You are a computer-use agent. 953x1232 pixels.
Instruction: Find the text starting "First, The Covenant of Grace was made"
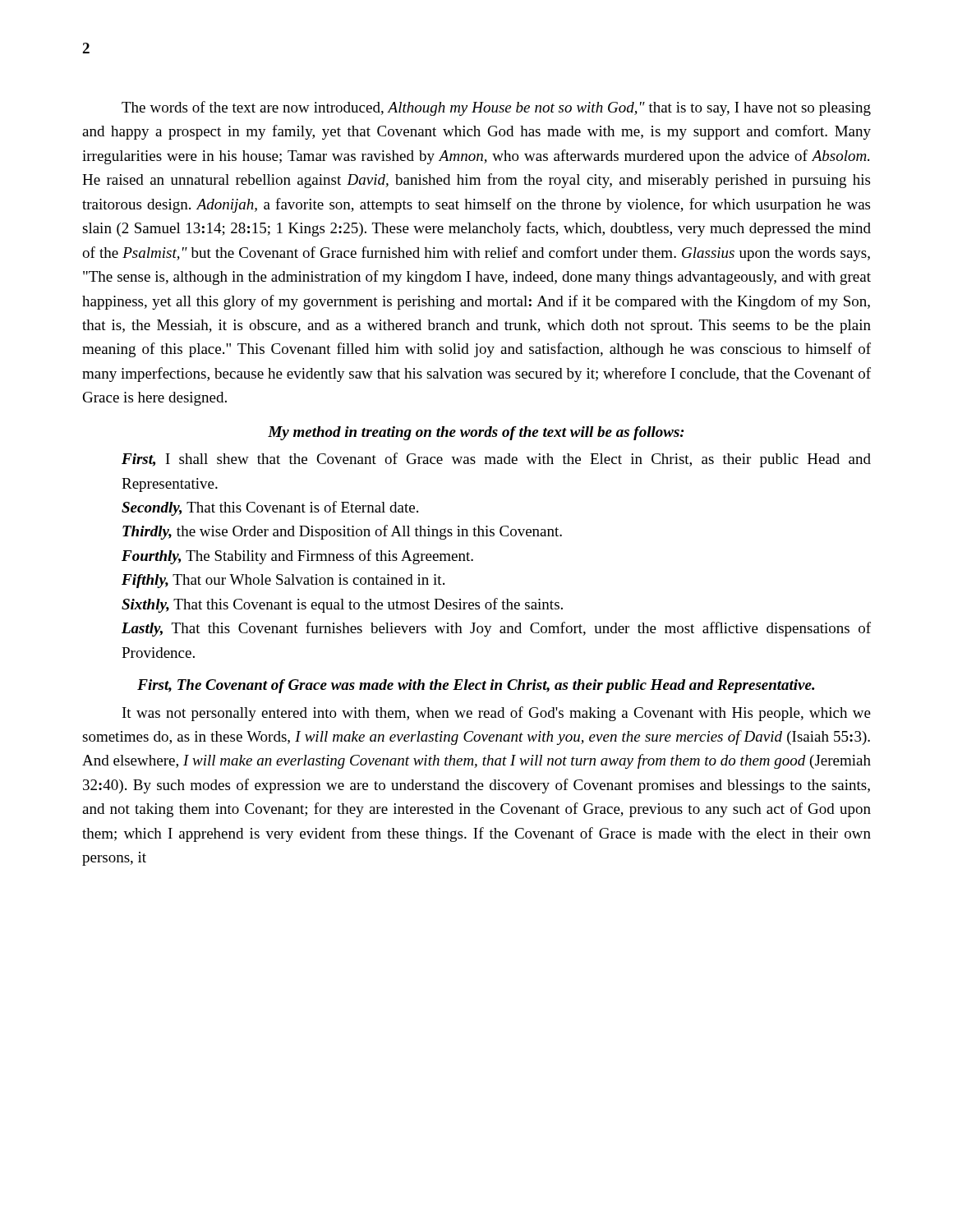(476, 685)
